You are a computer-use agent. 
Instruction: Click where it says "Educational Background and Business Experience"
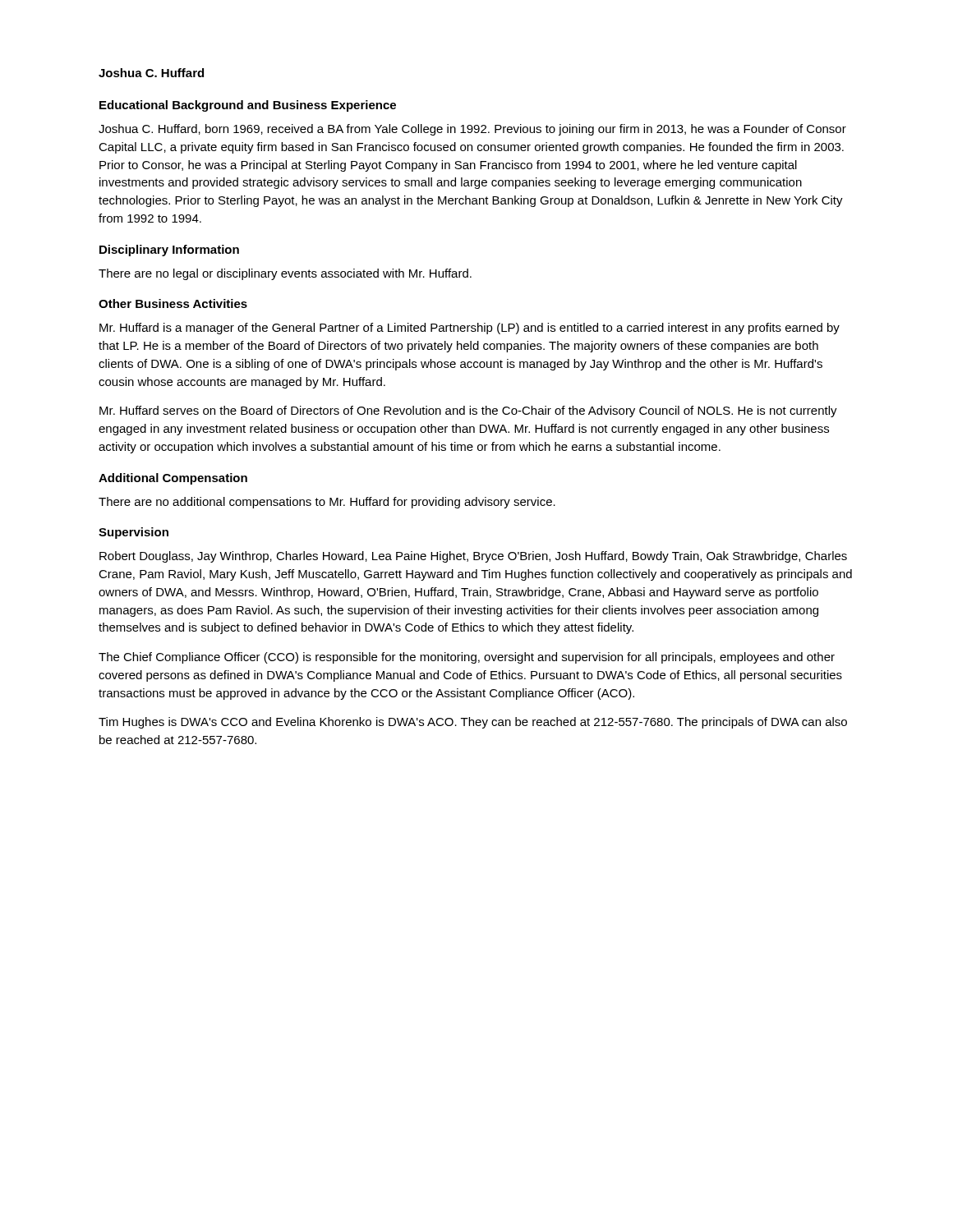pyautogui.click(x=247, y=105)
